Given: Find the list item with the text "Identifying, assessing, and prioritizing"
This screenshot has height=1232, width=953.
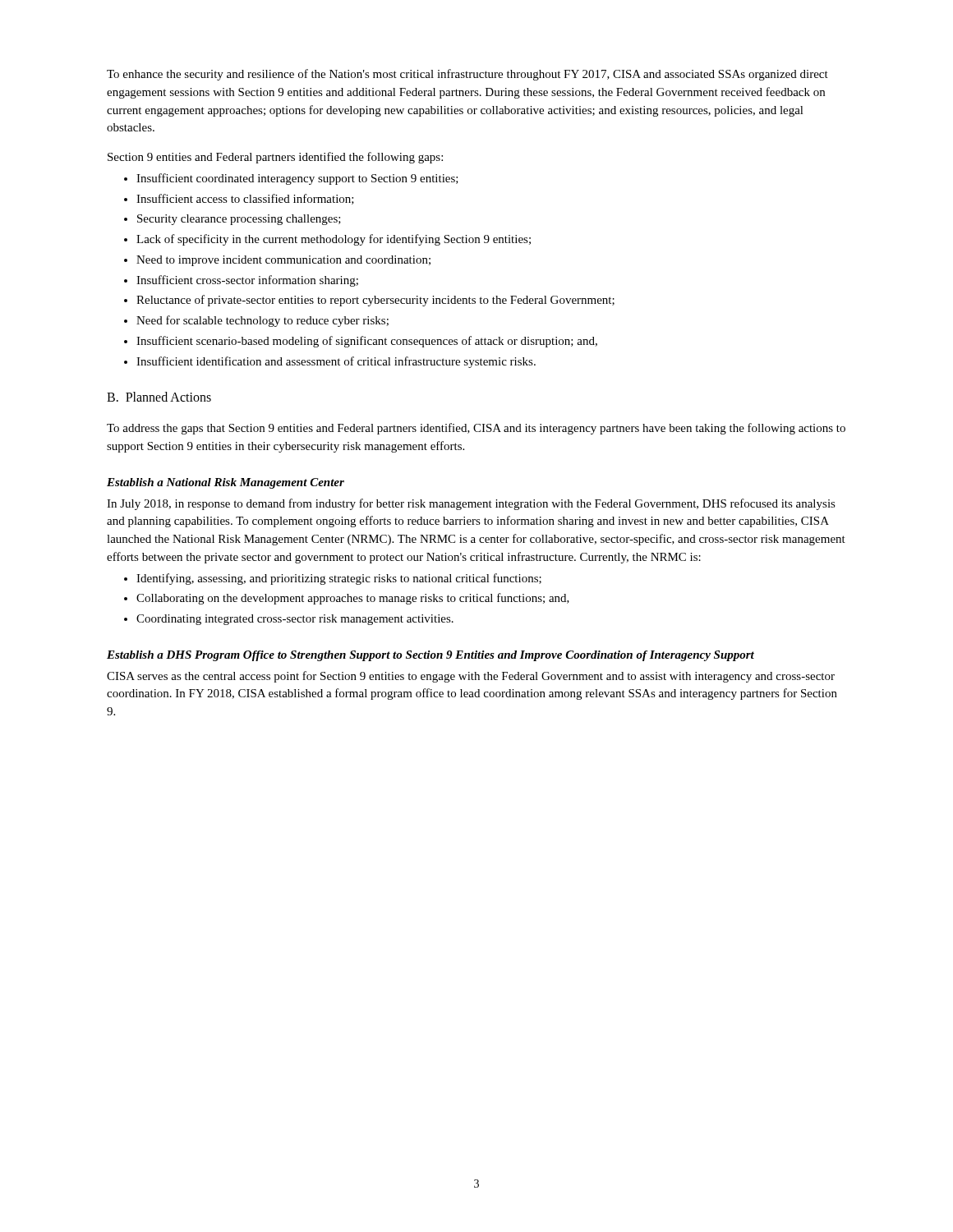Looking at the screenshot, I should click(x=339, y=578).
